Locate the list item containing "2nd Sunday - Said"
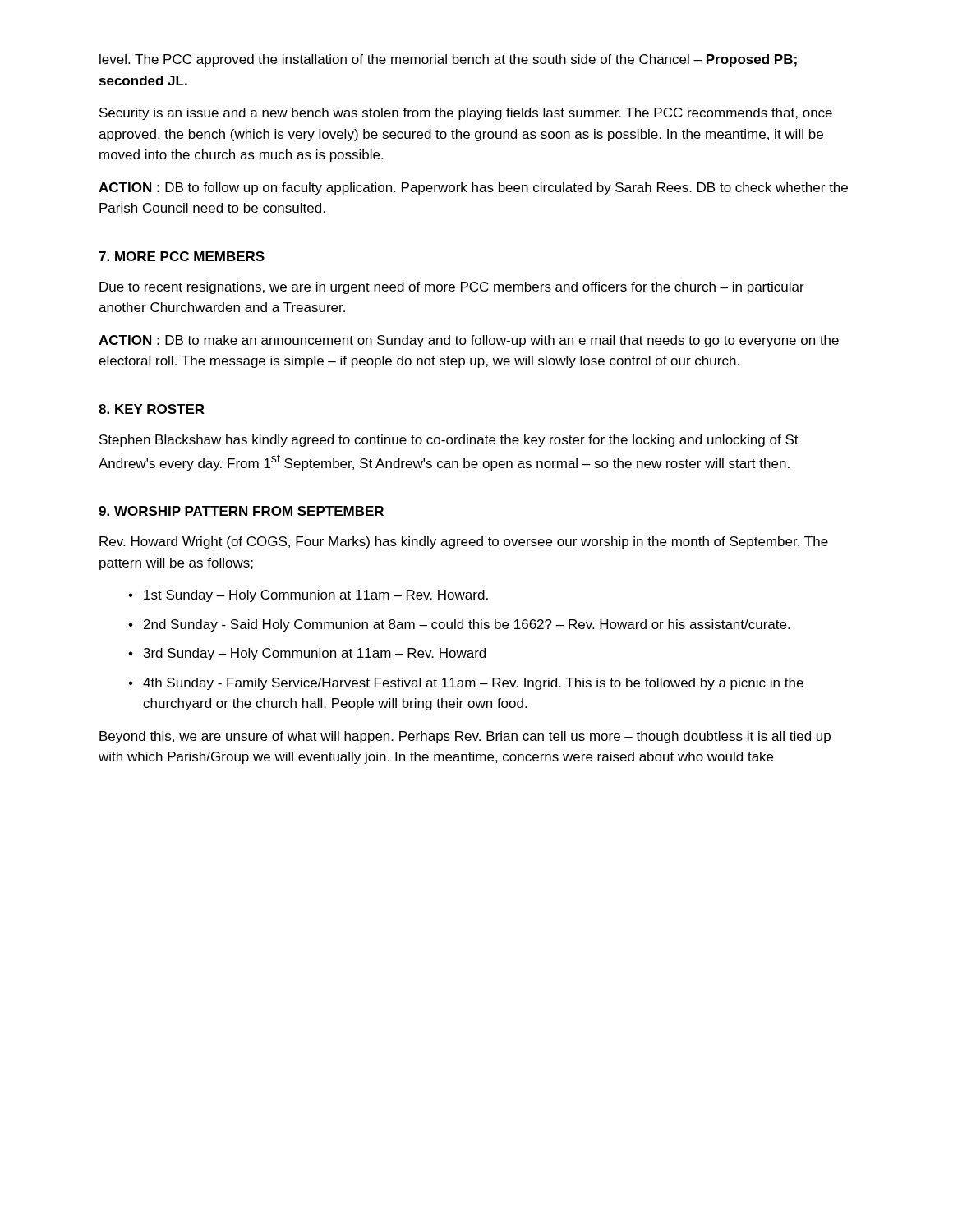953x1232 pixels. pyautogui.click(x=467, y=624)
